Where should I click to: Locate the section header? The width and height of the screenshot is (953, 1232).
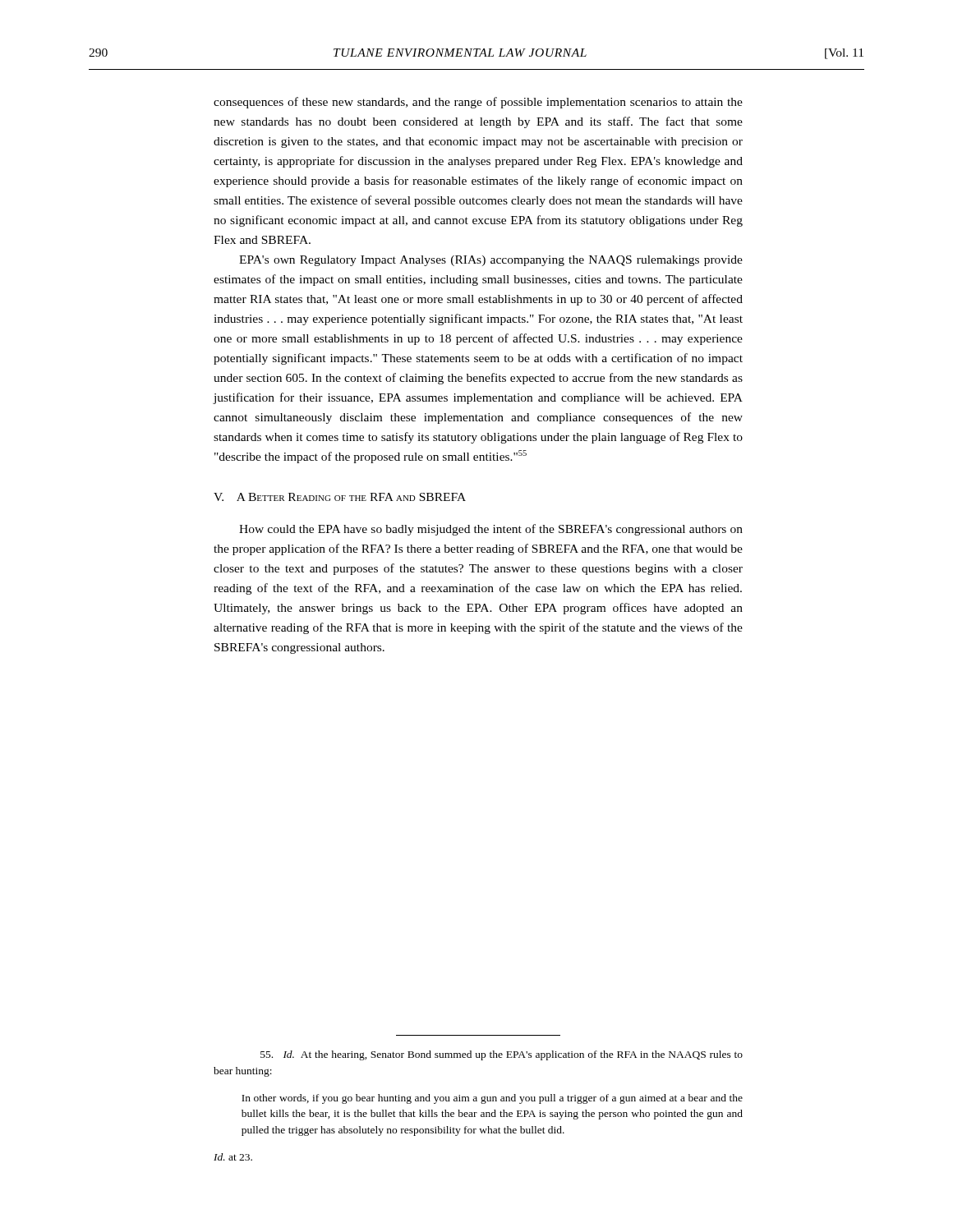[478, 497]
